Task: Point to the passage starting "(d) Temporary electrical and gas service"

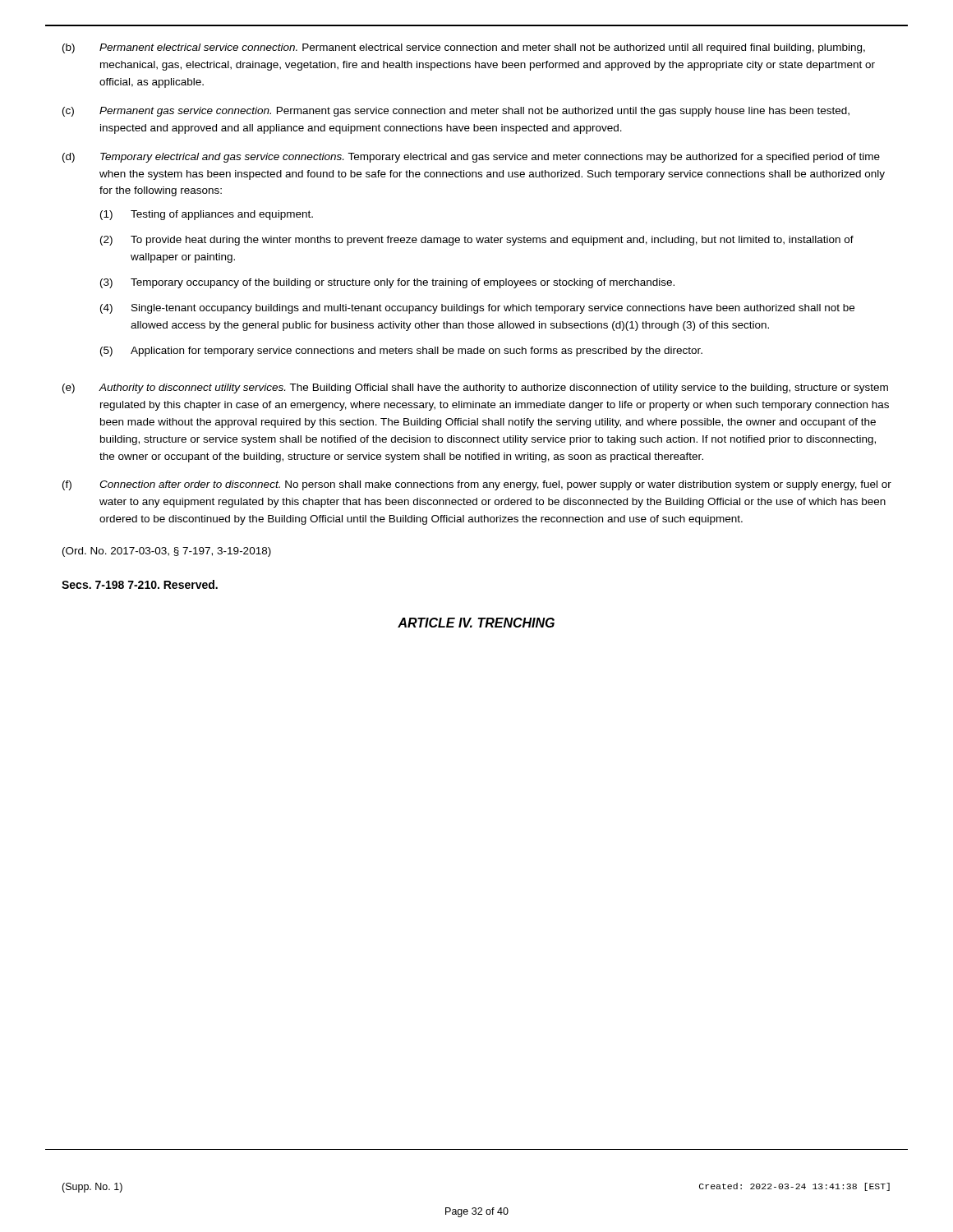Action: 471,158
